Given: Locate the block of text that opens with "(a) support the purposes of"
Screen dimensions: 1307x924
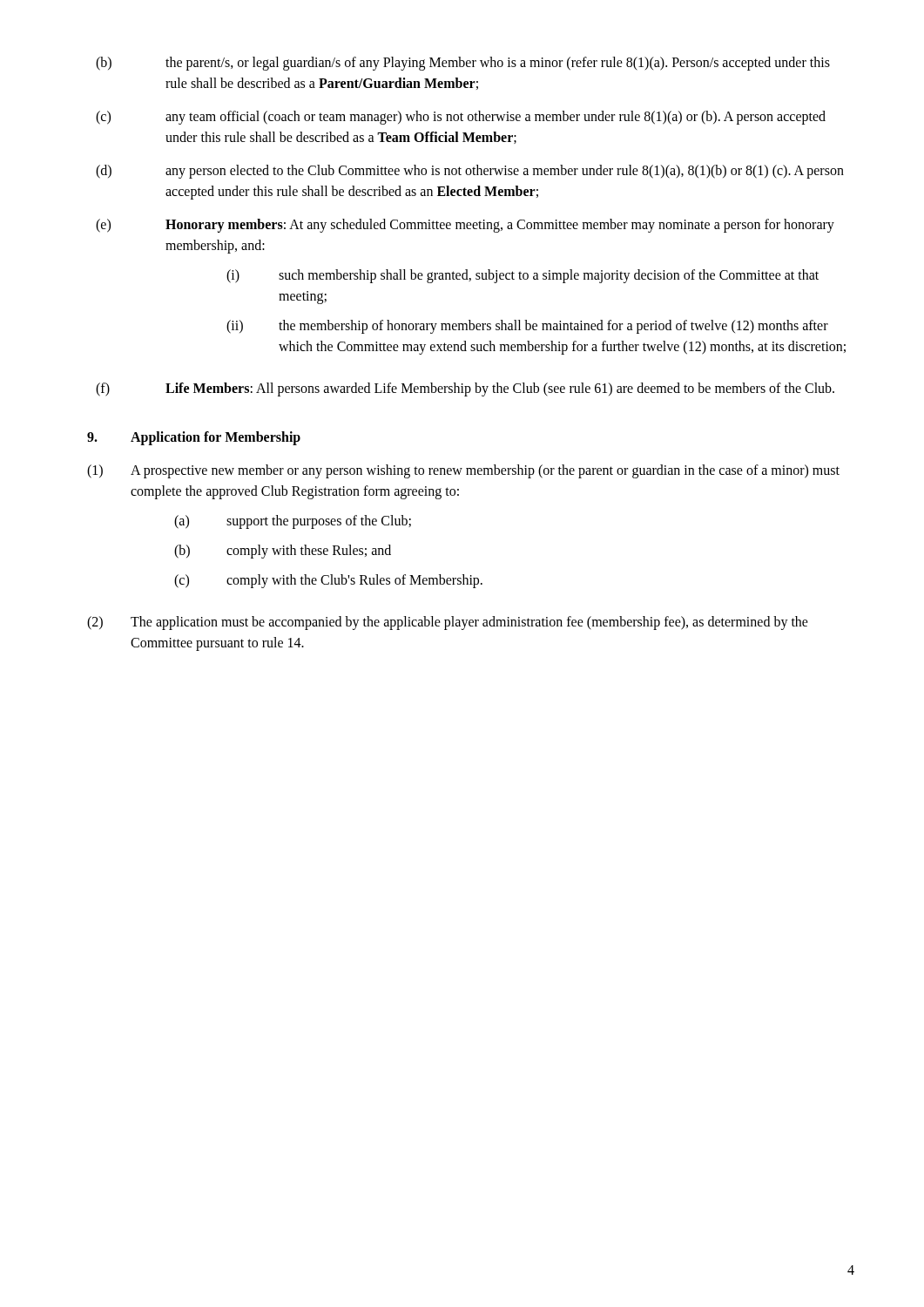Looking at the screenshot, I should (x=293, y=522).
